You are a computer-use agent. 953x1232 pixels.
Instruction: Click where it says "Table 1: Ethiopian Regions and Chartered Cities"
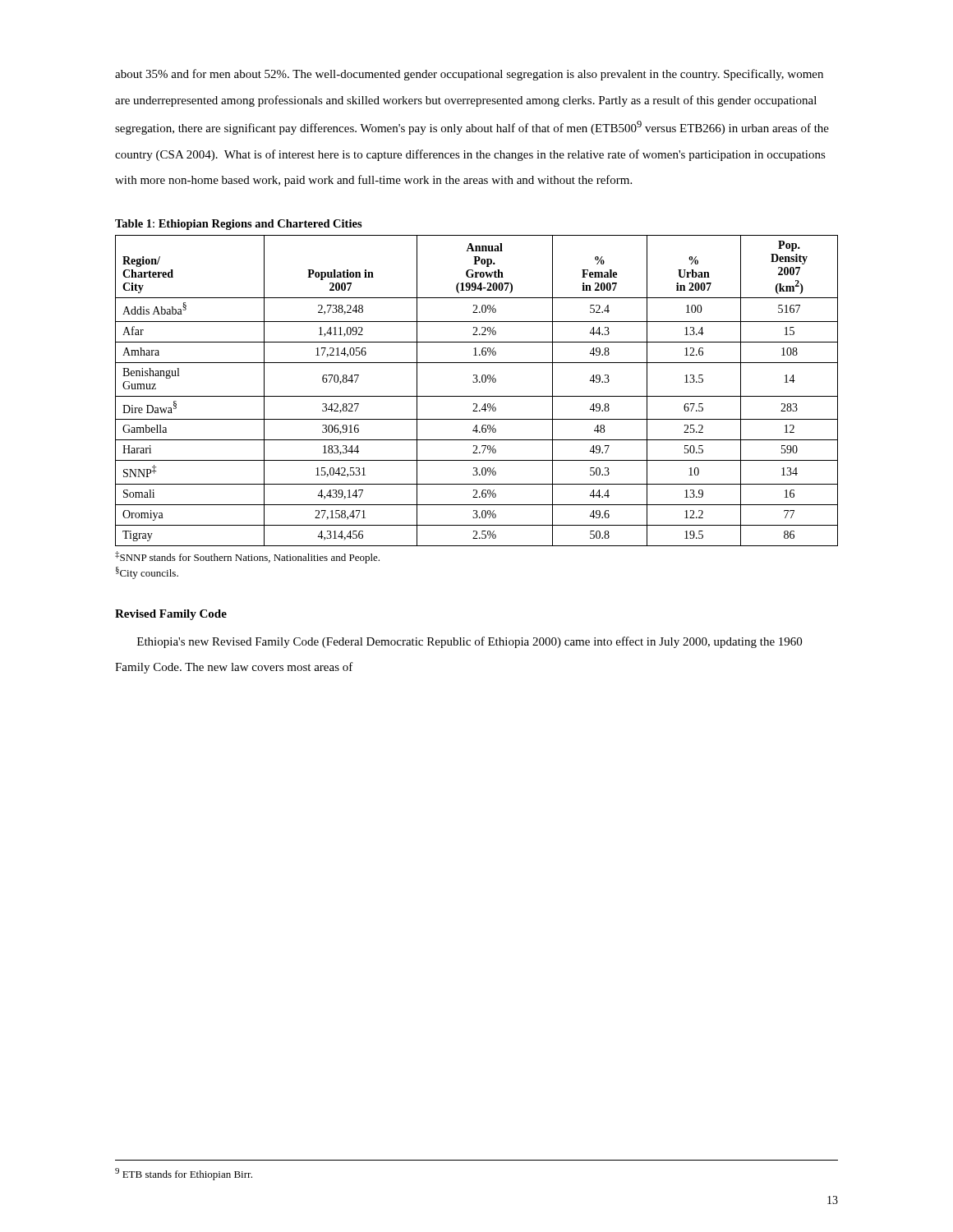(238, 223)
